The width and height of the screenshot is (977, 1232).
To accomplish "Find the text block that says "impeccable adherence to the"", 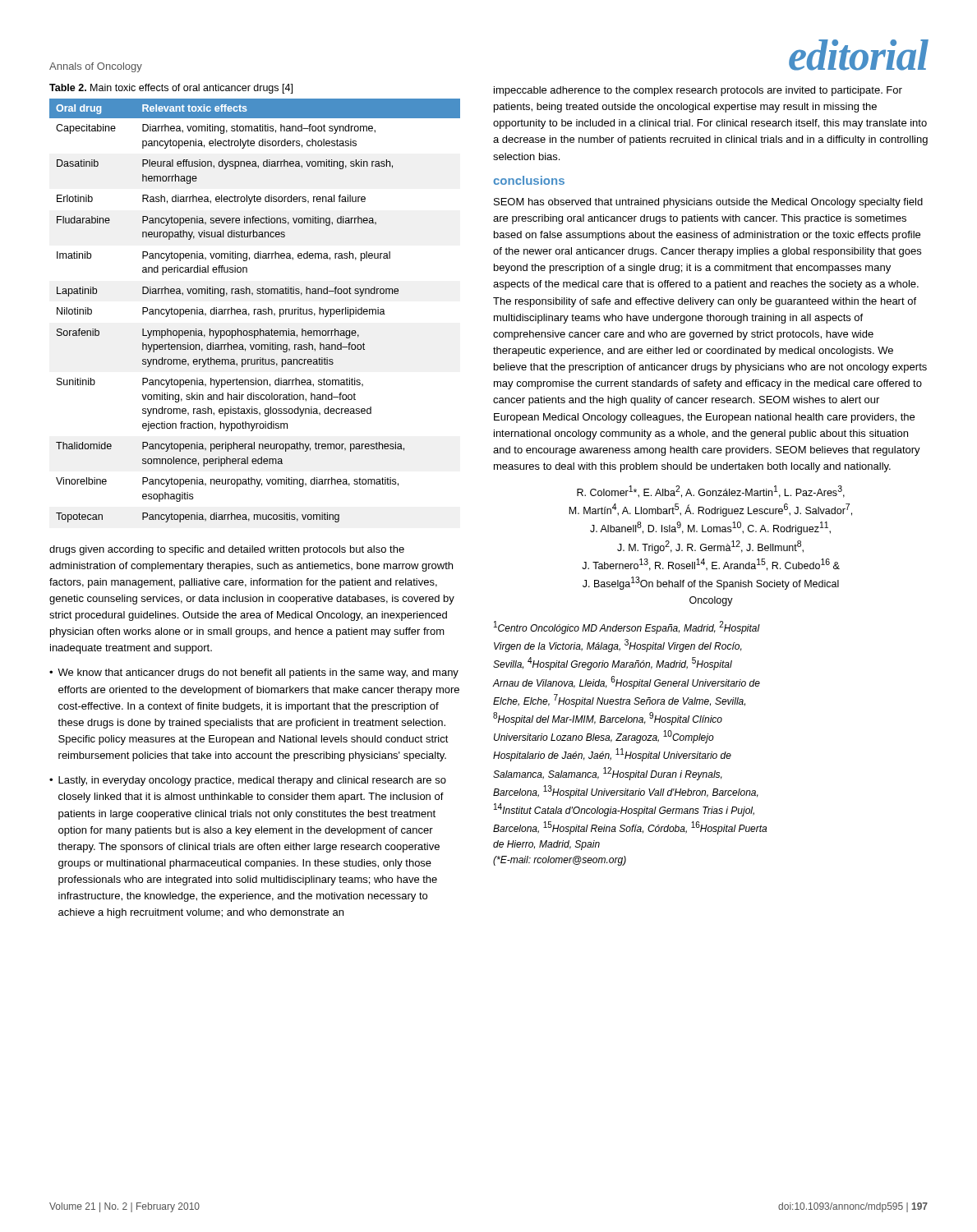I will pos(711,123).
